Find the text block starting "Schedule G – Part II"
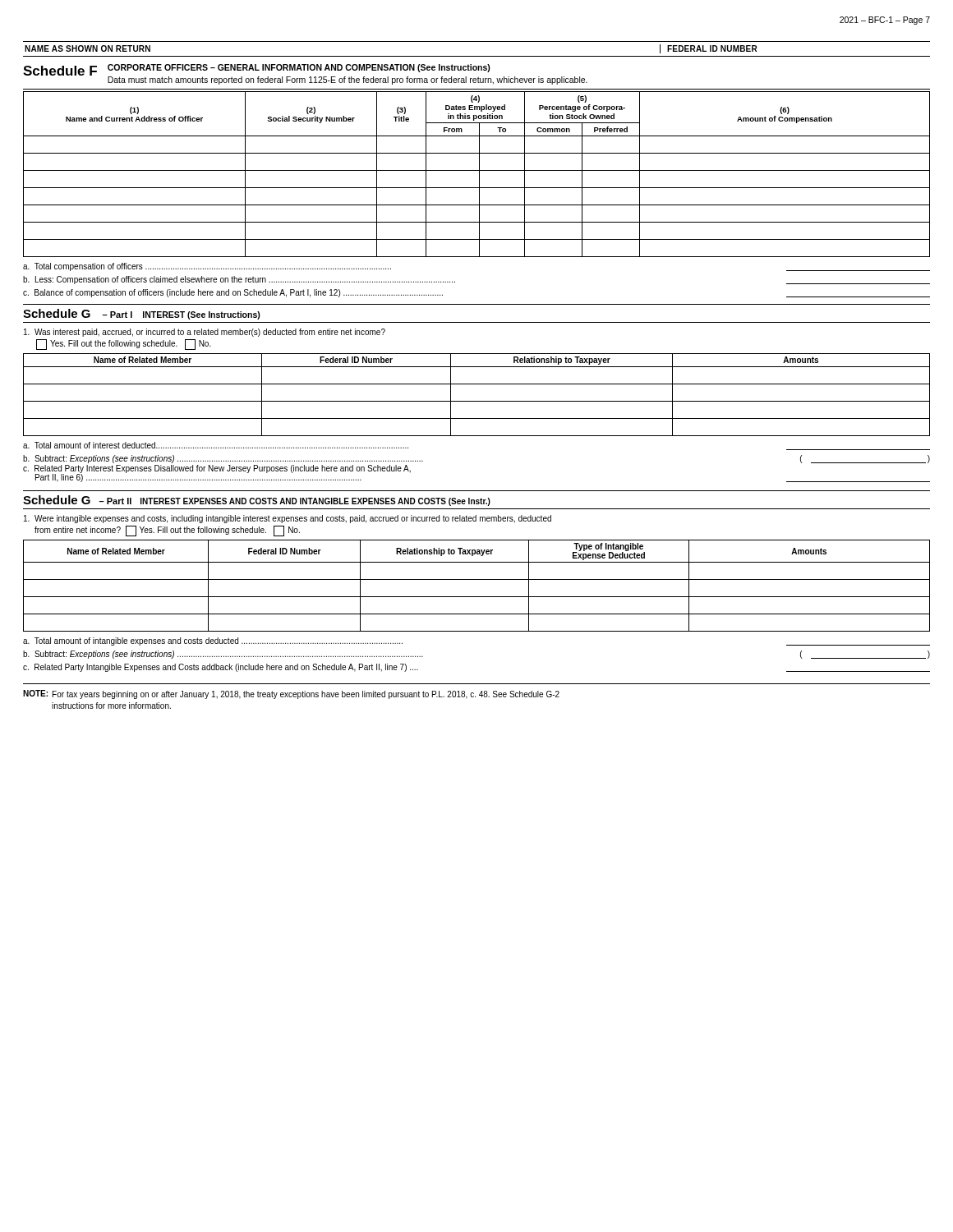The height and width of the screenshot is (1232, 953). 257,500
